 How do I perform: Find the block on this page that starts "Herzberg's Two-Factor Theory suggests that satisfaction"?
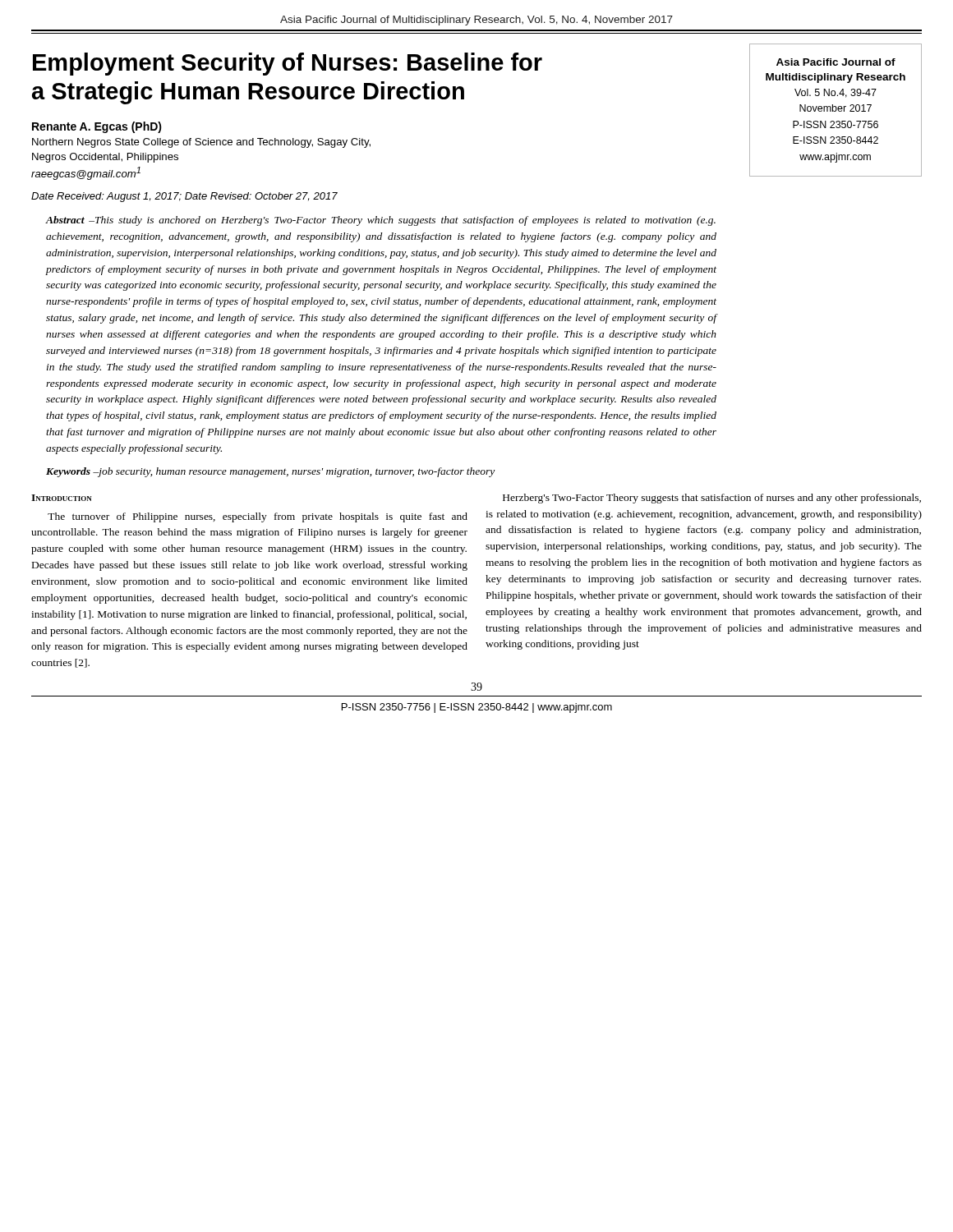tap(704, 571)
